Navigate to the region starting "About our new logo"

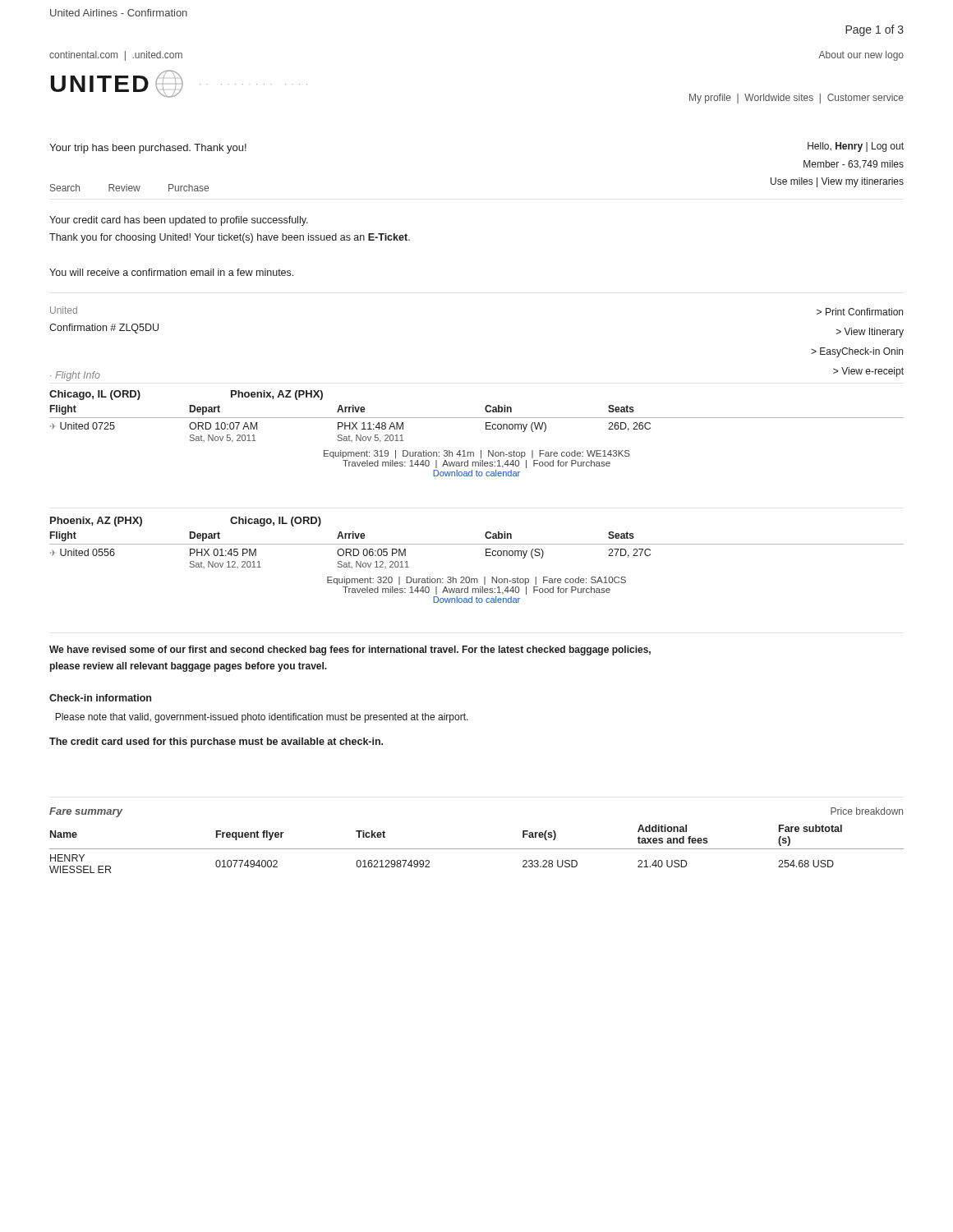pyautogui.click(x=861, y=55)
